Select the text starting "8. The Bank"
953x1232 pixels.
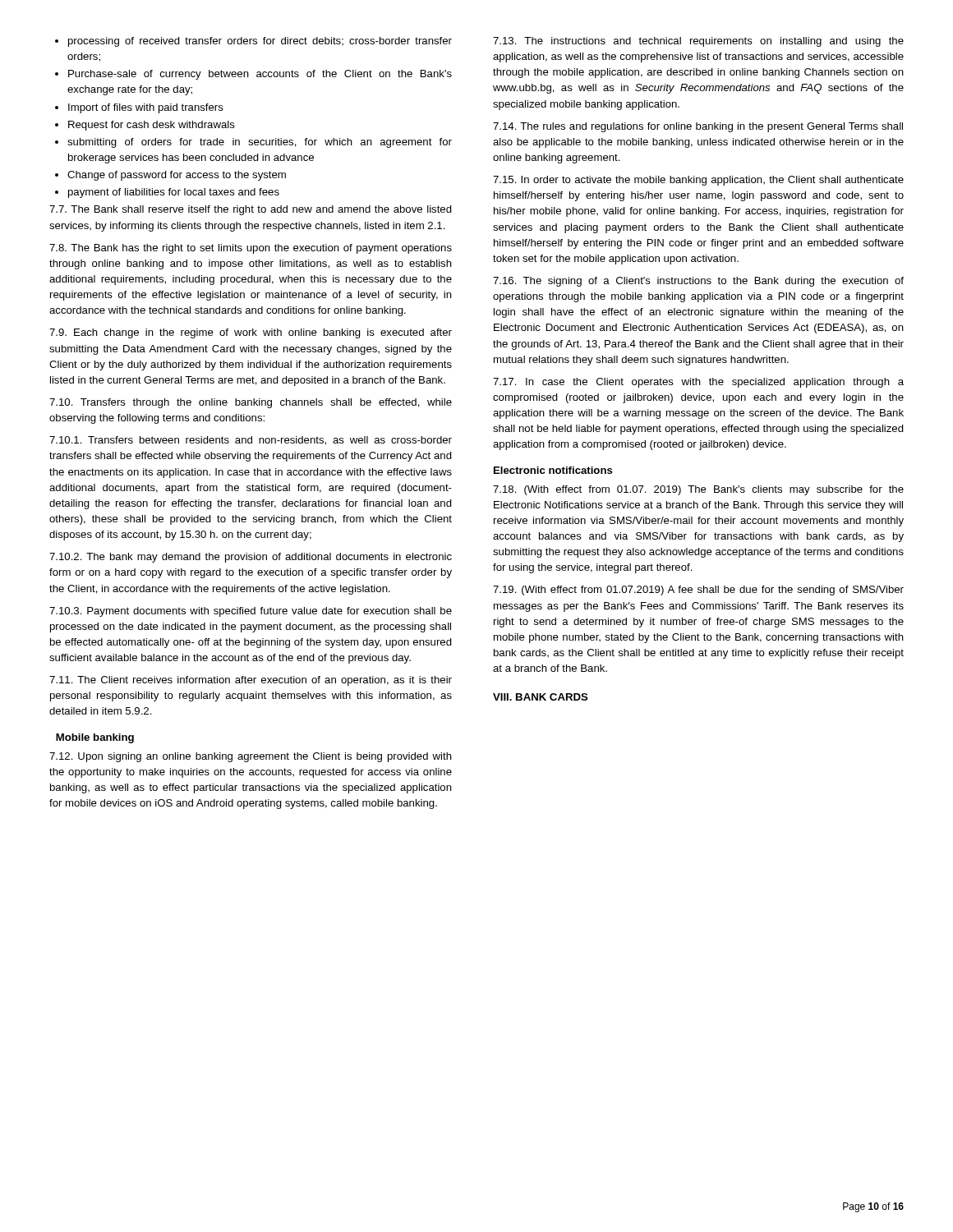[251, 279]
